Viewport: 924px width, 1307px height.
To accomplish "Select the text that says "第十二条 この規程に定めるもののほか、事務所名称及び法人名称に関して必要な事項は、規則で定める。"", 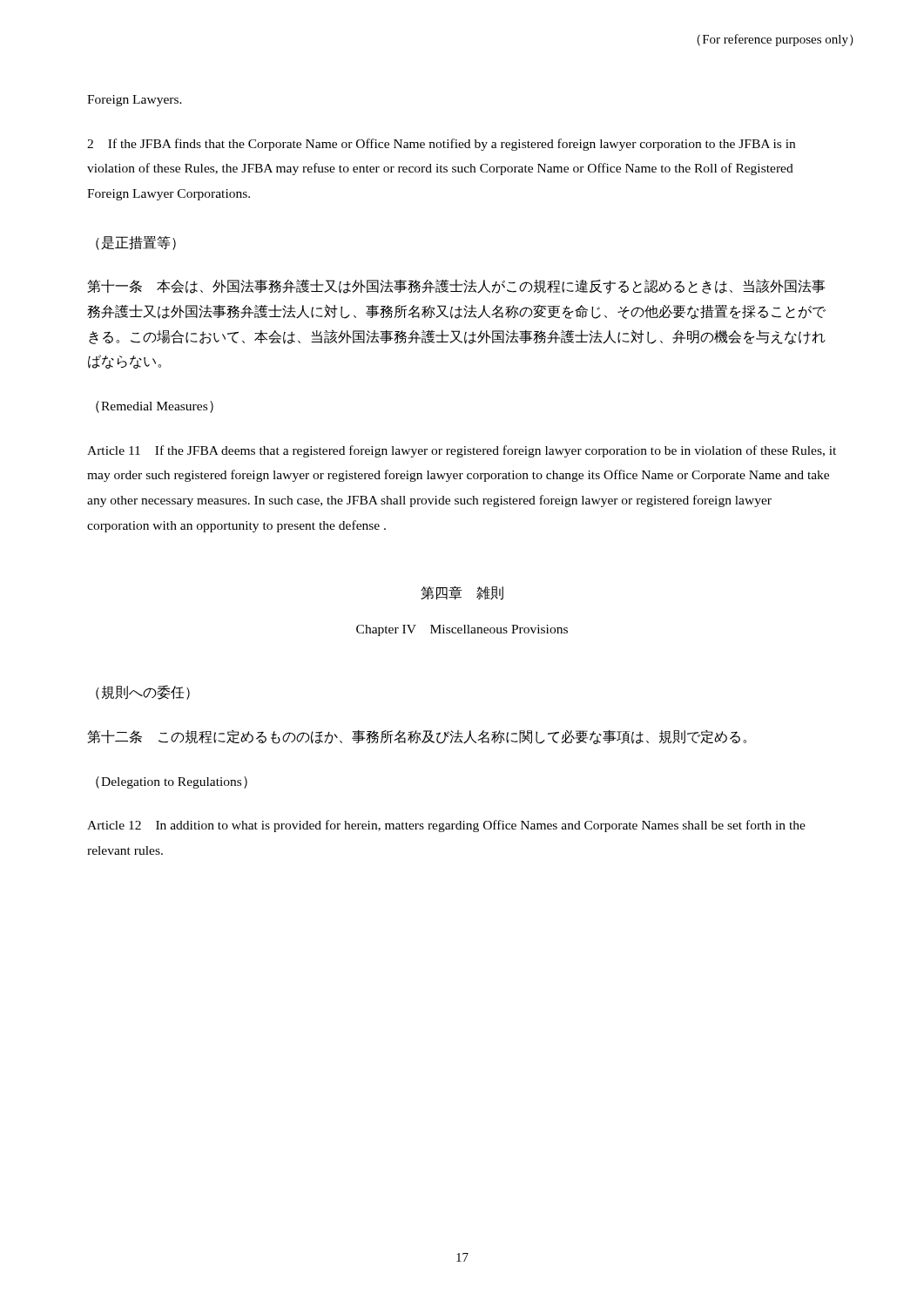I will point(422,737).
